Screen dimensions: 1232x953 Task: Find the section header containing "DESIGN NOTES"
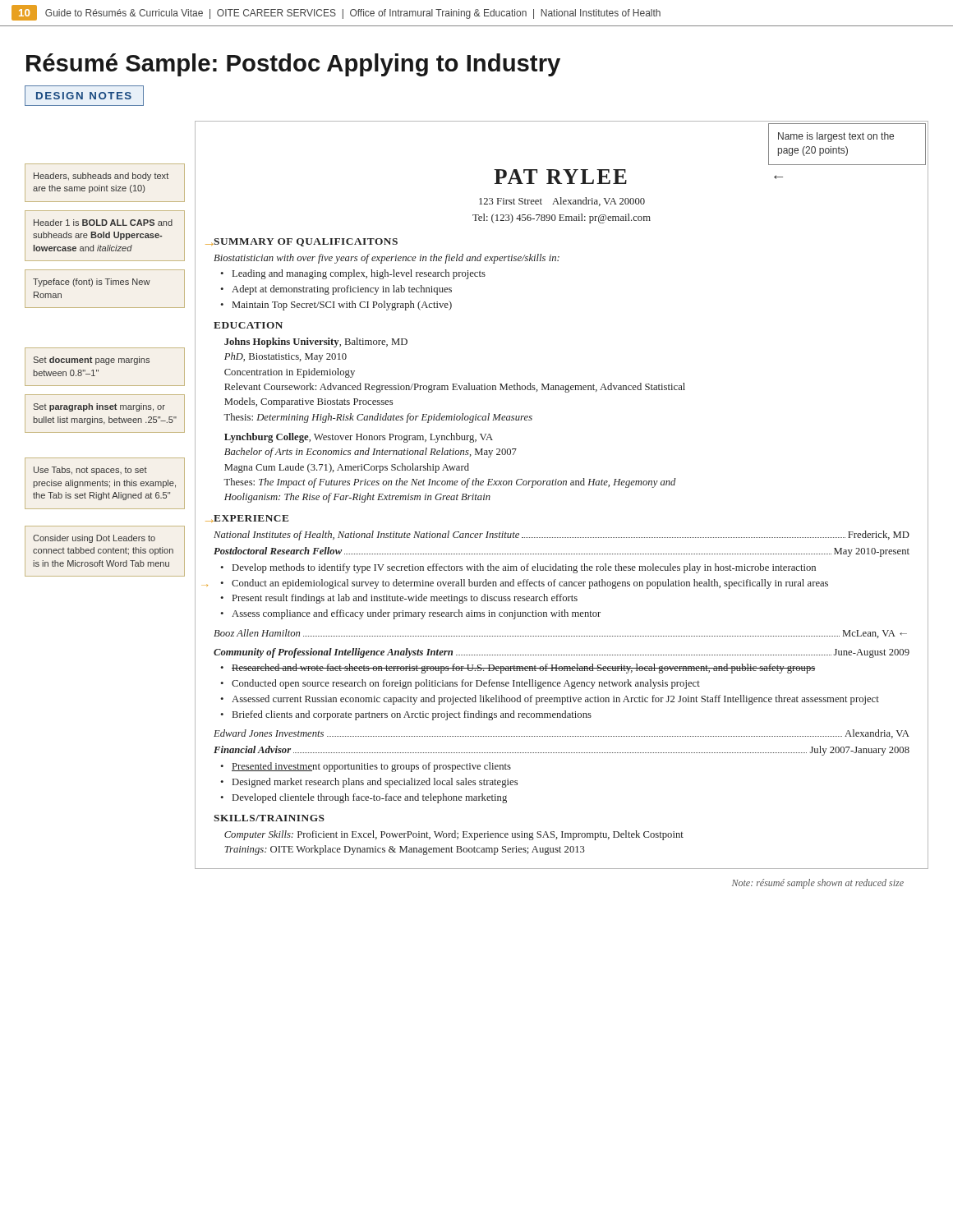pyautogui.click(x=84, y=96)
